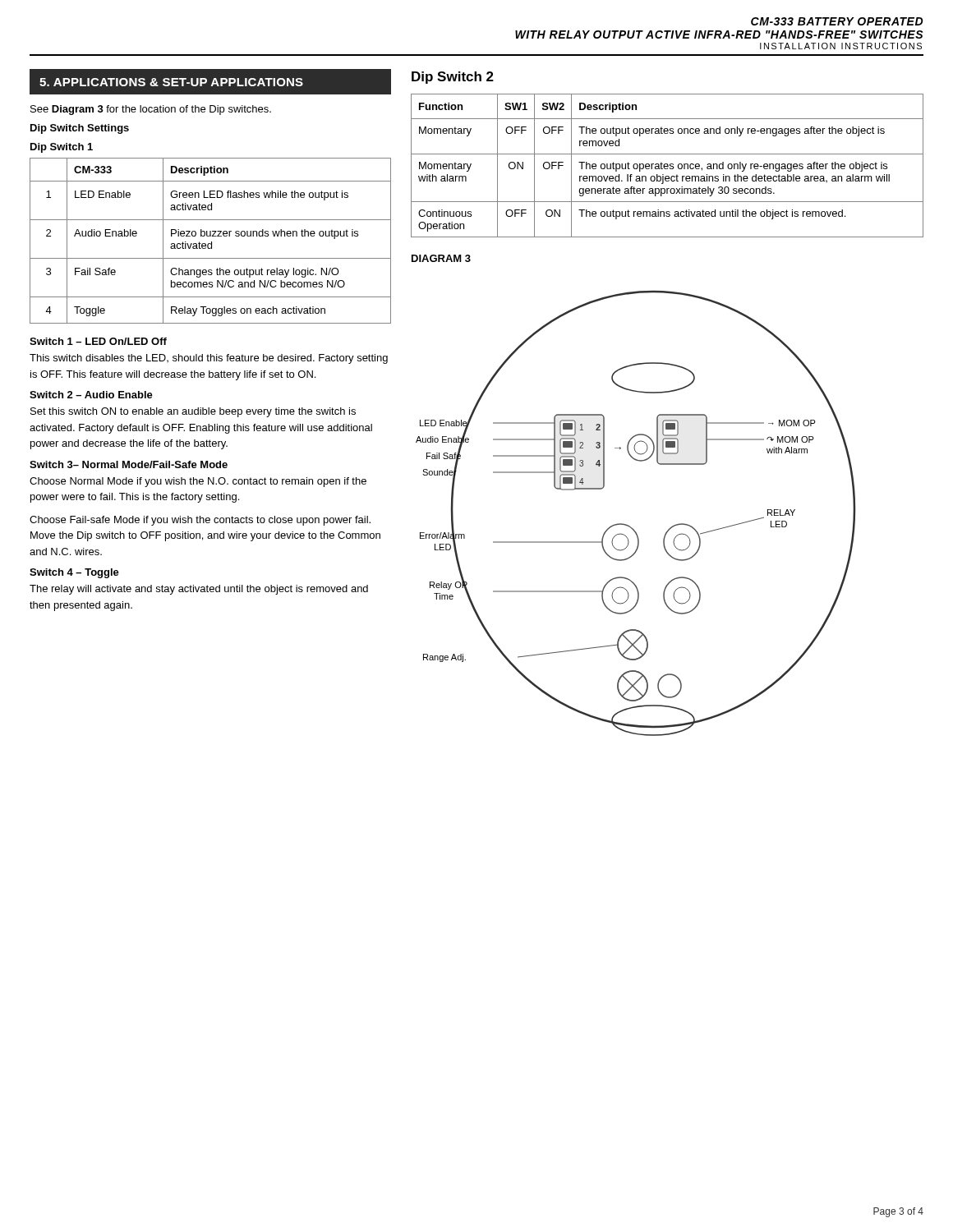Where does it say "Switch 3– Normal Mode/Fail-Safe Mode"?
Screen dimensions: 1232x953
[129, 464]
